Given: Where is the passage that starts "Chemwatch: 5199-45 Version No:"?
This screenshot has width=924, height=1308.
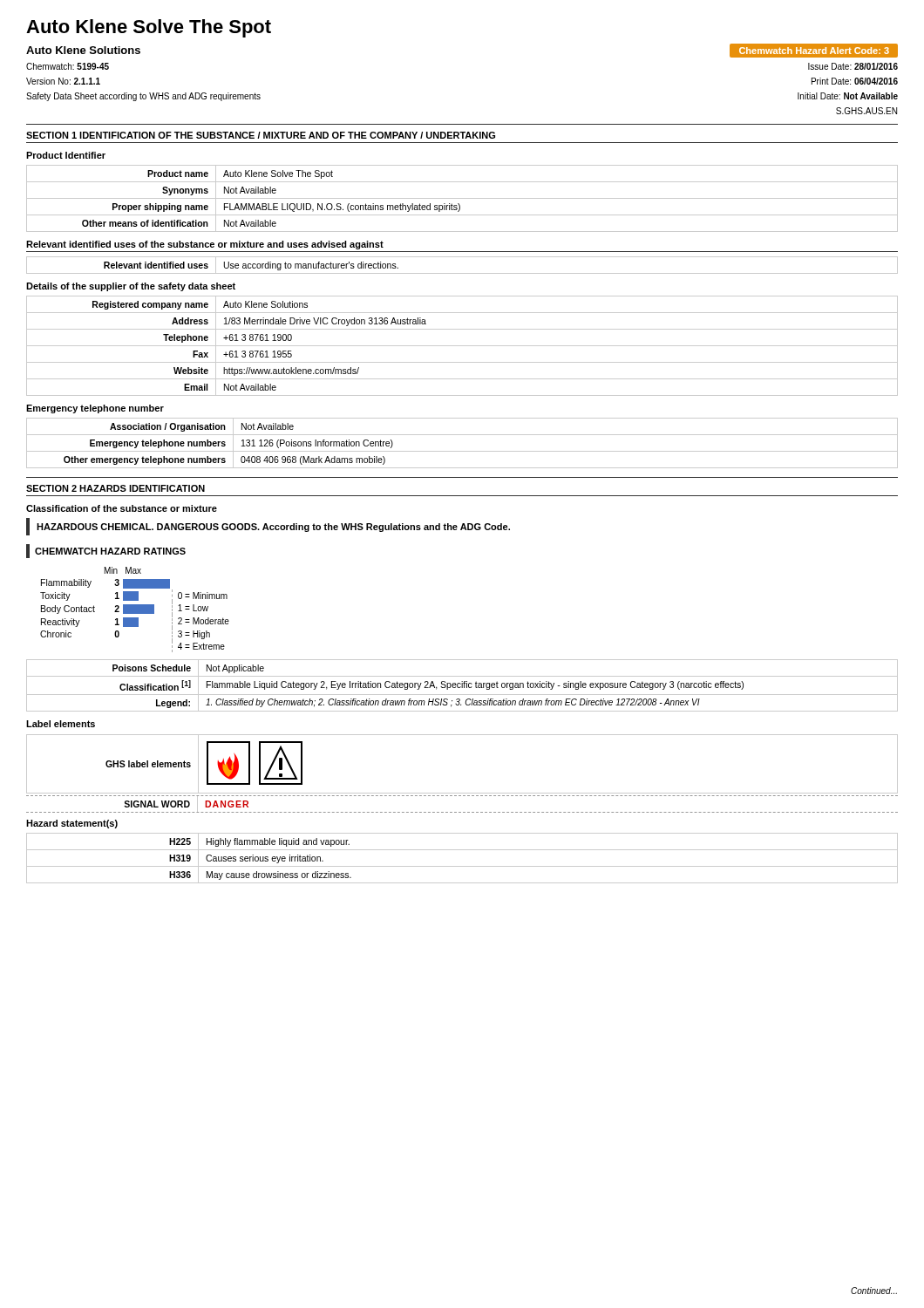Looking at the screenshot, I should (x=143, y=81).
